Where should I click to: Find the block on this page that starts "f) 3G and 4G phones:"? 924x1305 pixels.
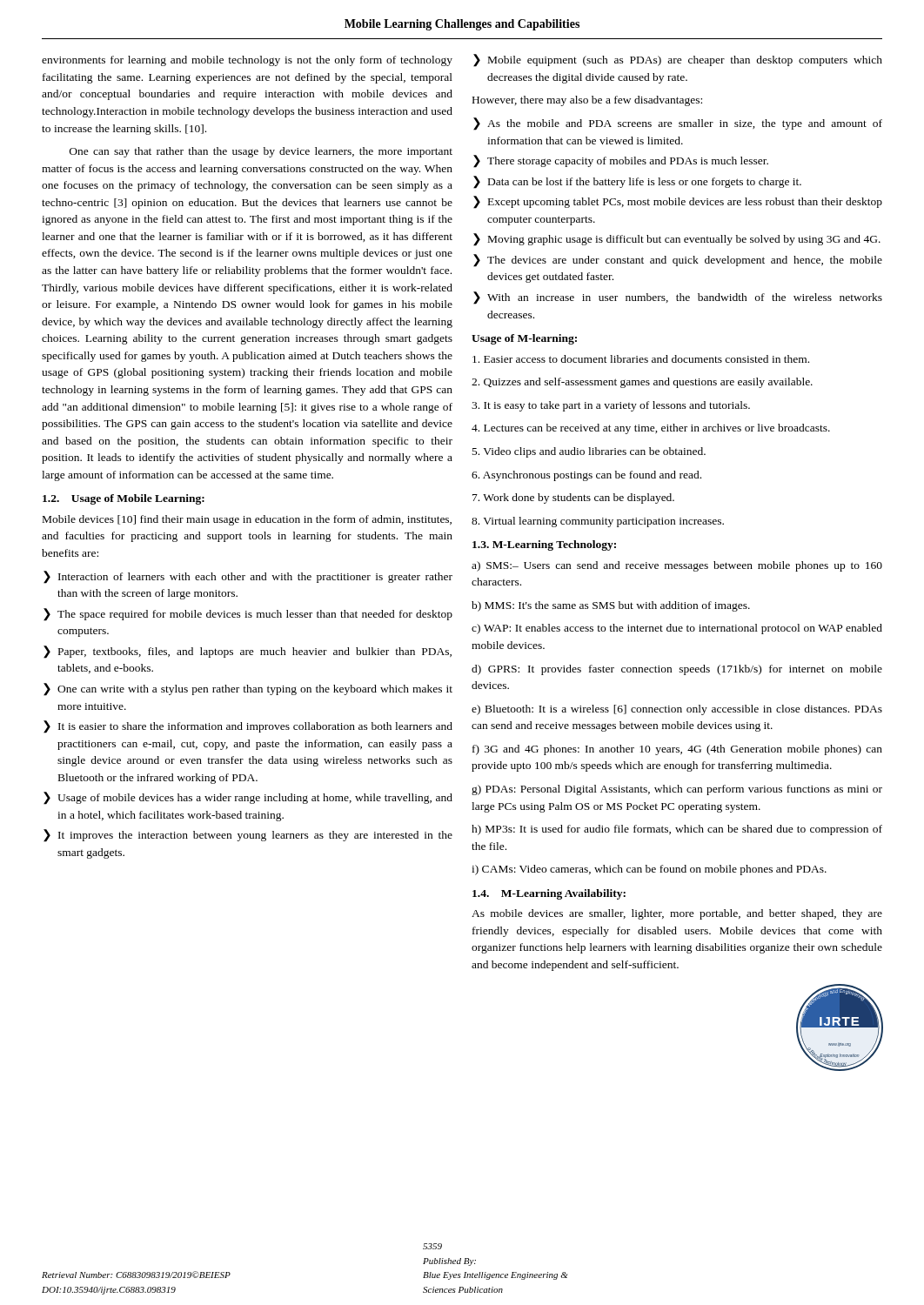point(677,757)
